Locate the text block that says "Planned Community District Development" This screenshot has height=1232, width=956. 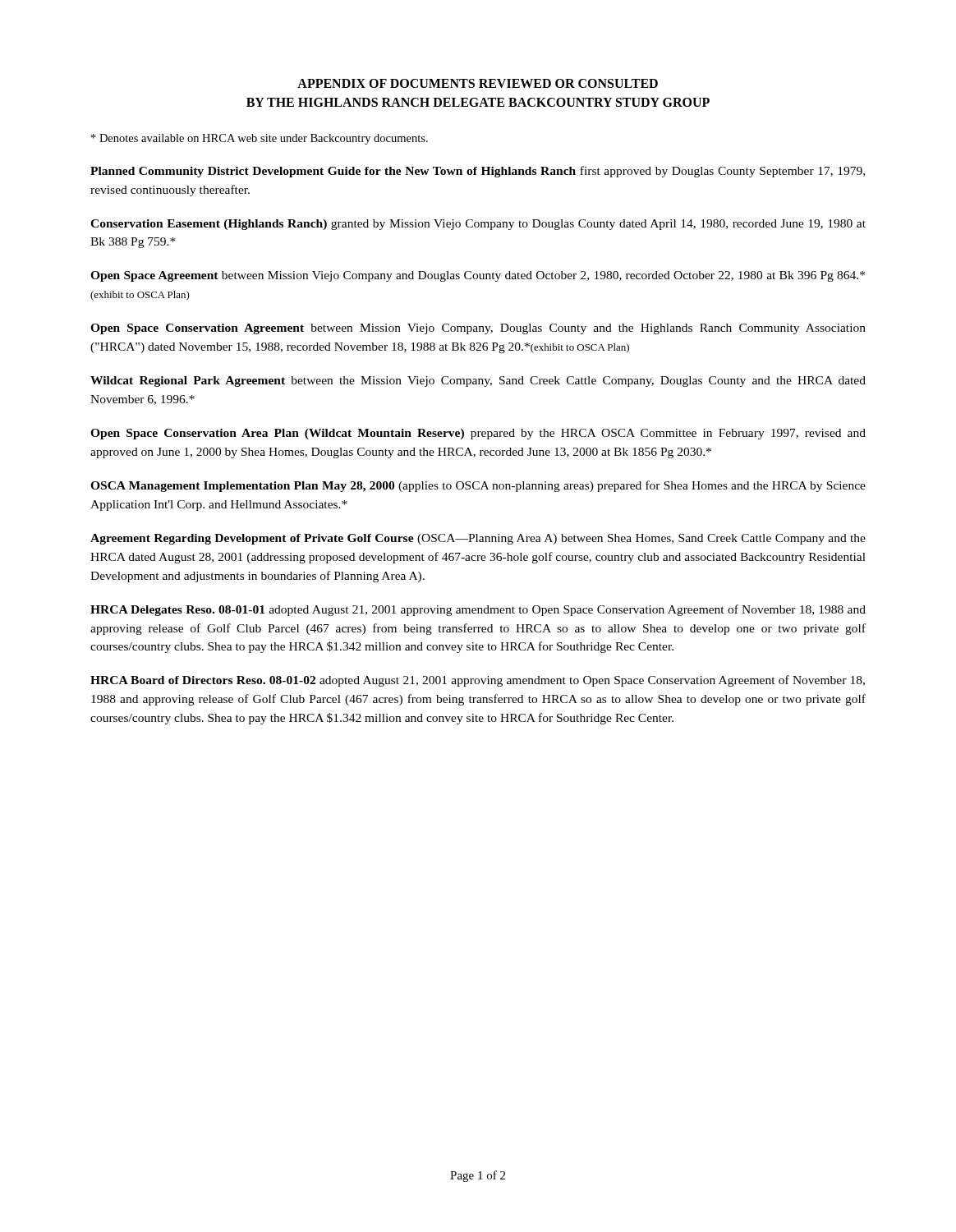pyautogui.click(x=478, y=180)
